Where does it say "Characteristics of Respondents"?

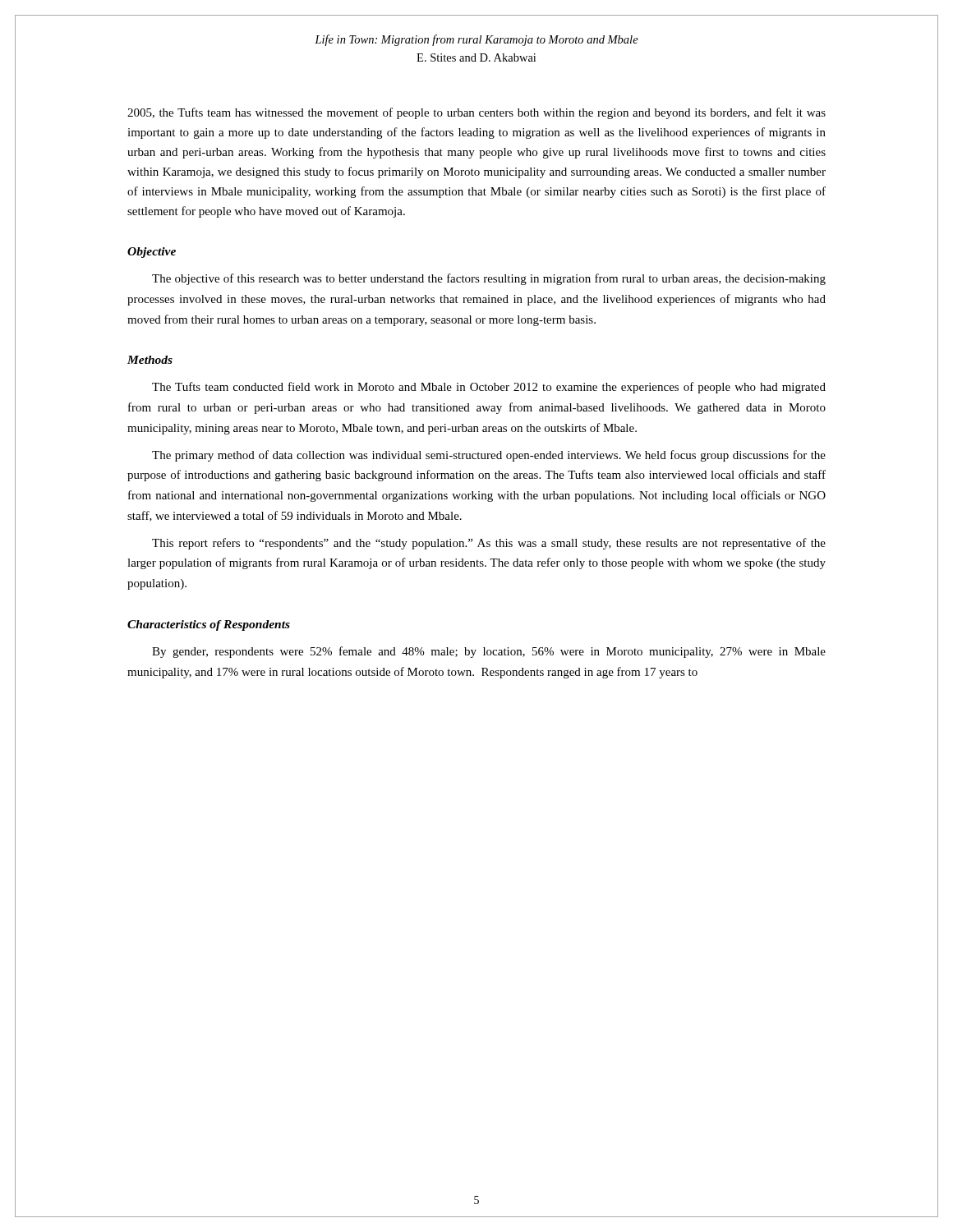coord(209,624)
